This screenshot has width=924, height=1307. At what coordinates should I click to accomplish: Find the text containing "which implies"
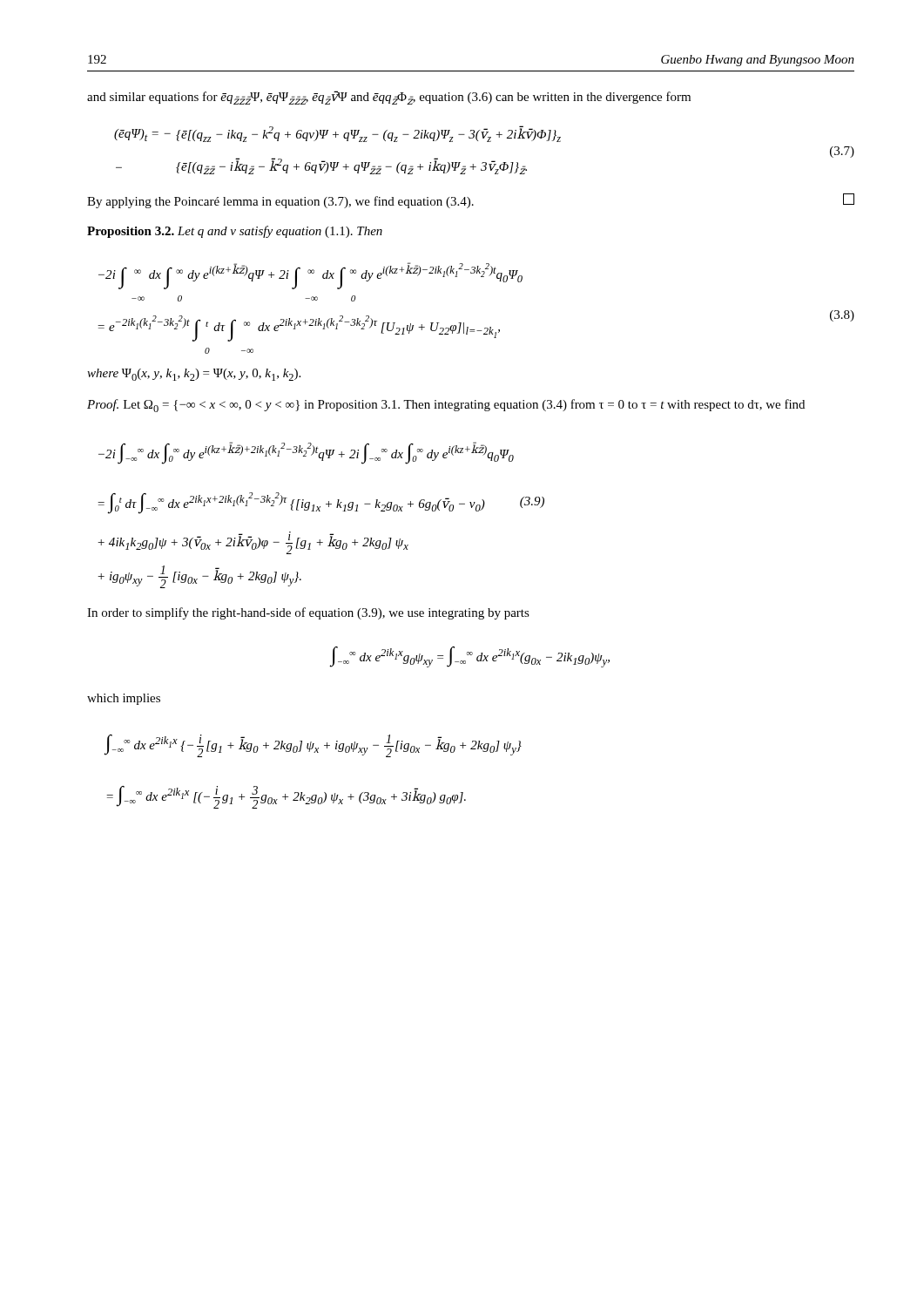pyautogui.click(x=124, y=699)
